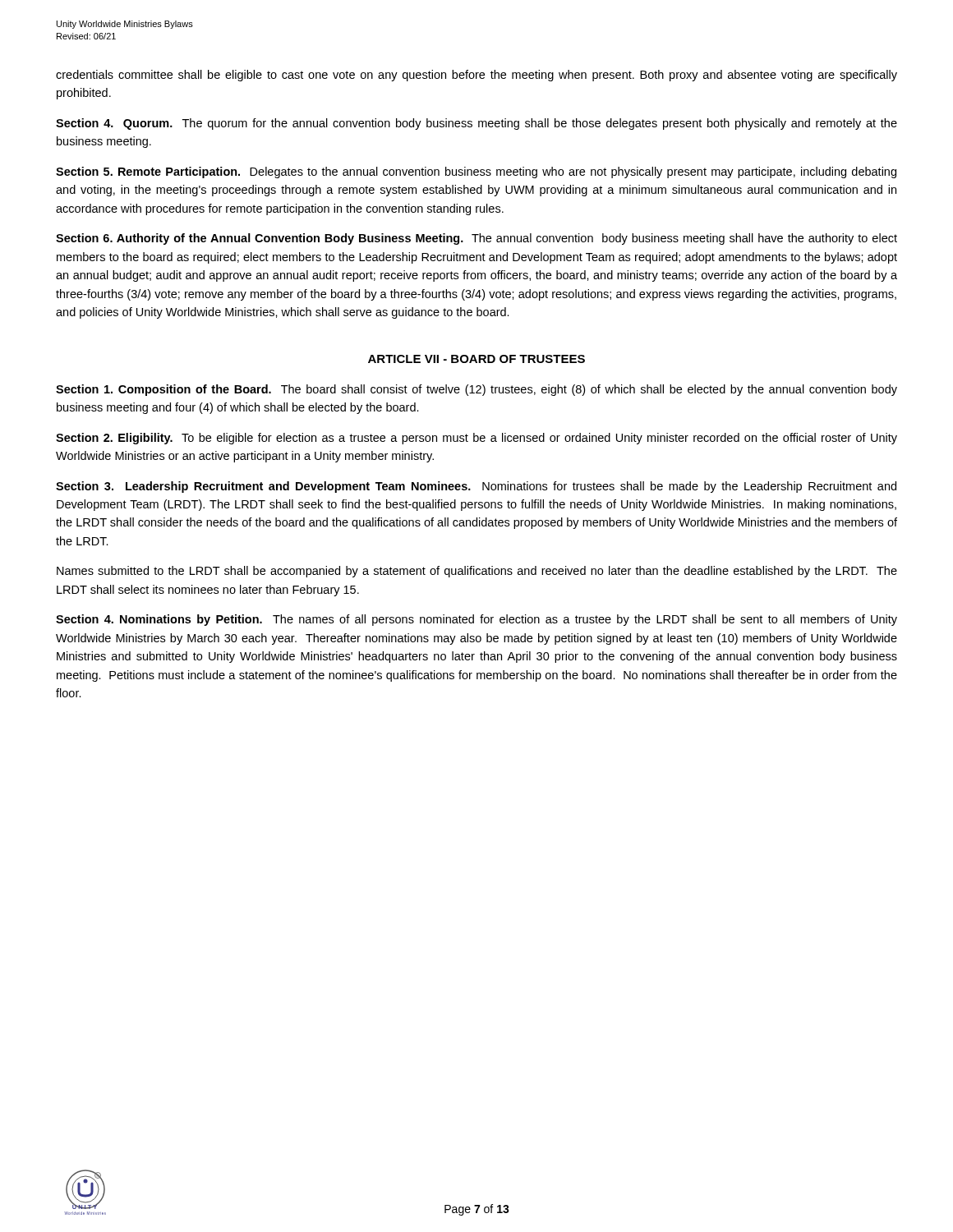The image size is (953, 1232).
Task: Click the logo
Action: pos(85,1192)
